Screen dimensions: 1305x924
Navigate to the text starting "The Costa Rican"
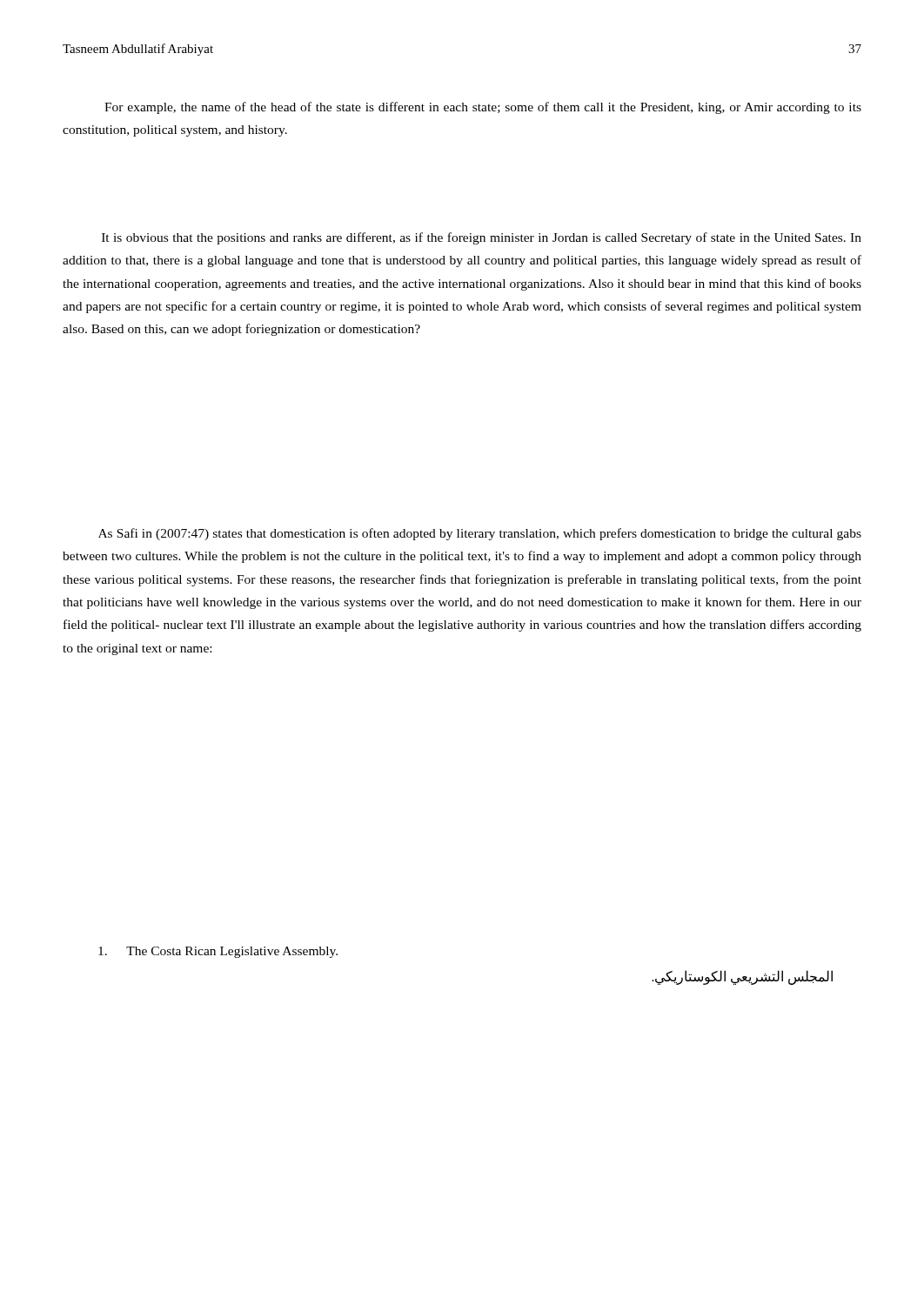coord(218,952)
